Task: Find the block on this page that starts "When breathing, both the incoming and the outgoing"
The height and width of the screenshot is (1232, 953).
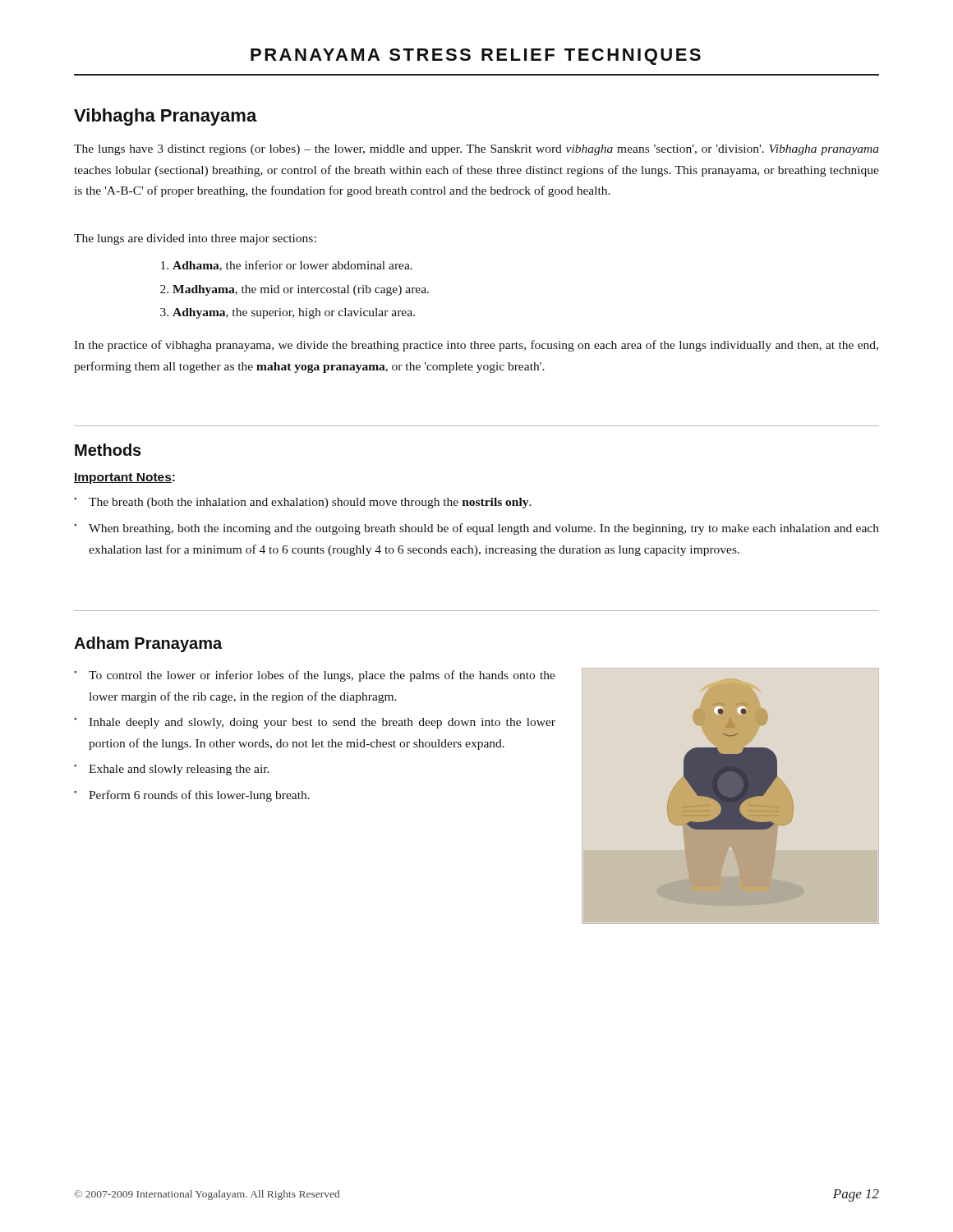Action: pyautogui.click(x=484, y=538)
